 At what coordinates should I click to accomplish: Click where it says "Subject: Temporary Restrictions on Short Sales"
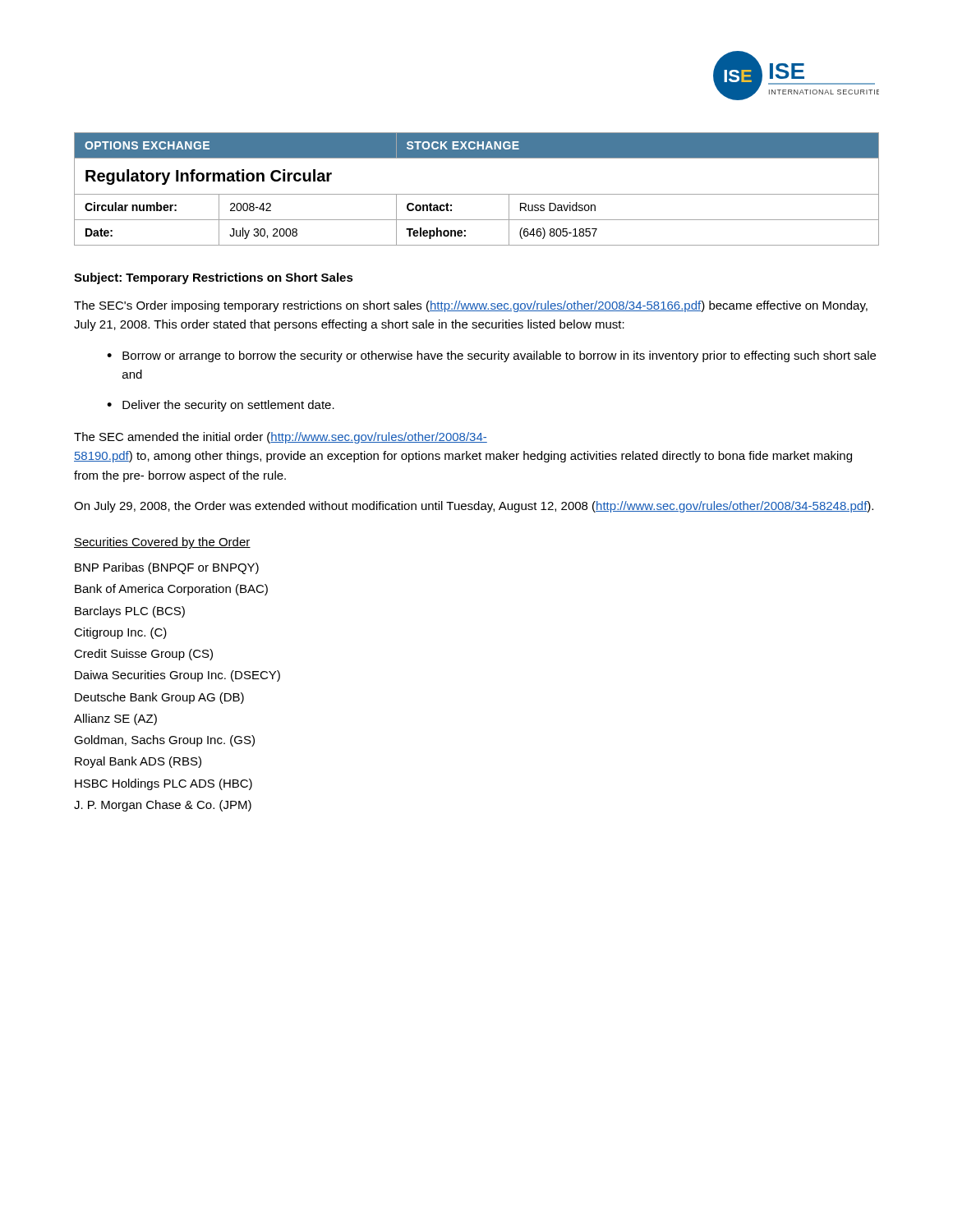[214, 277]
